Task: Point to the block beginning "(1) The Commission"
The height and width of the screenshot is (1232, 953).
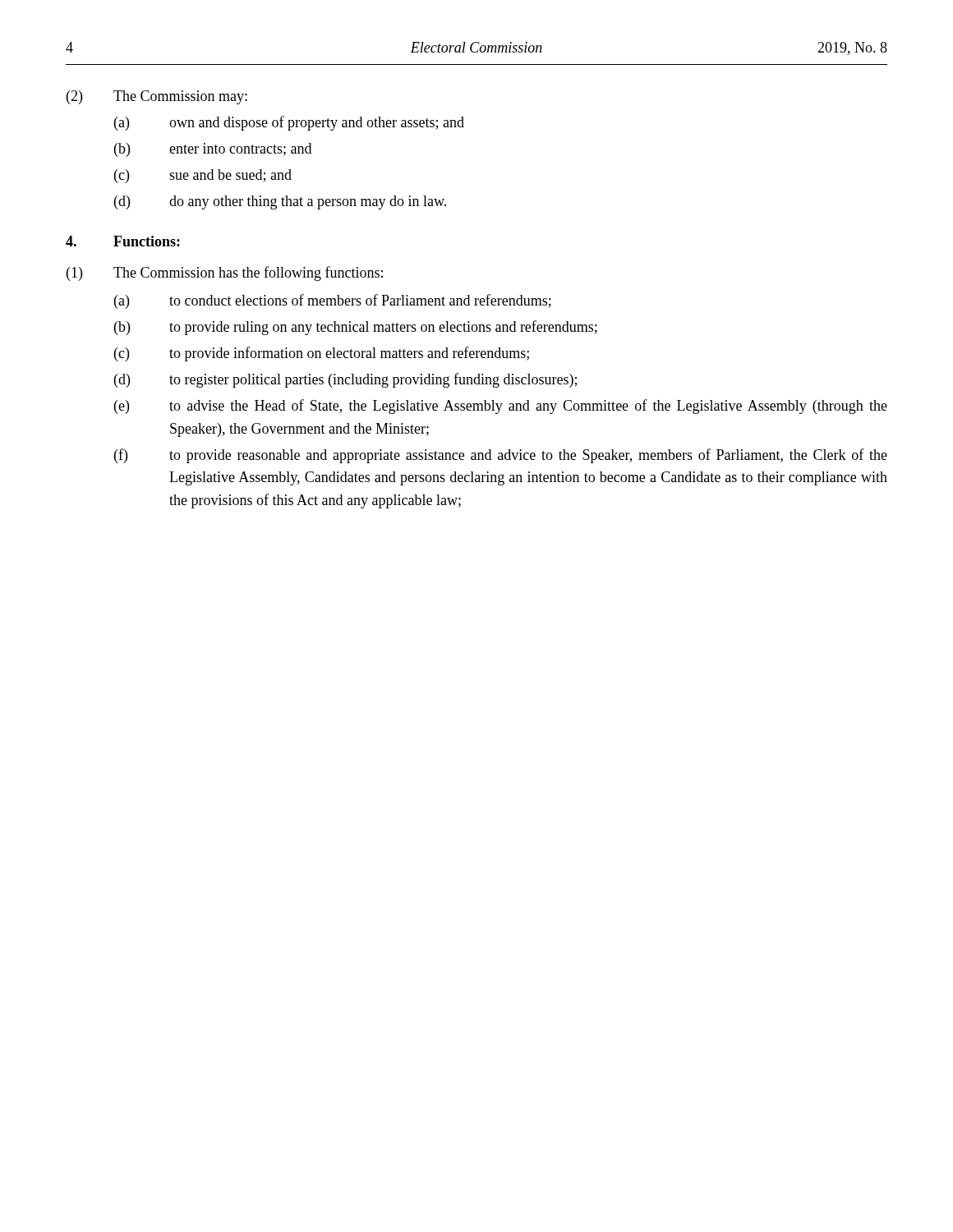Action: click(x=476, y=389)
